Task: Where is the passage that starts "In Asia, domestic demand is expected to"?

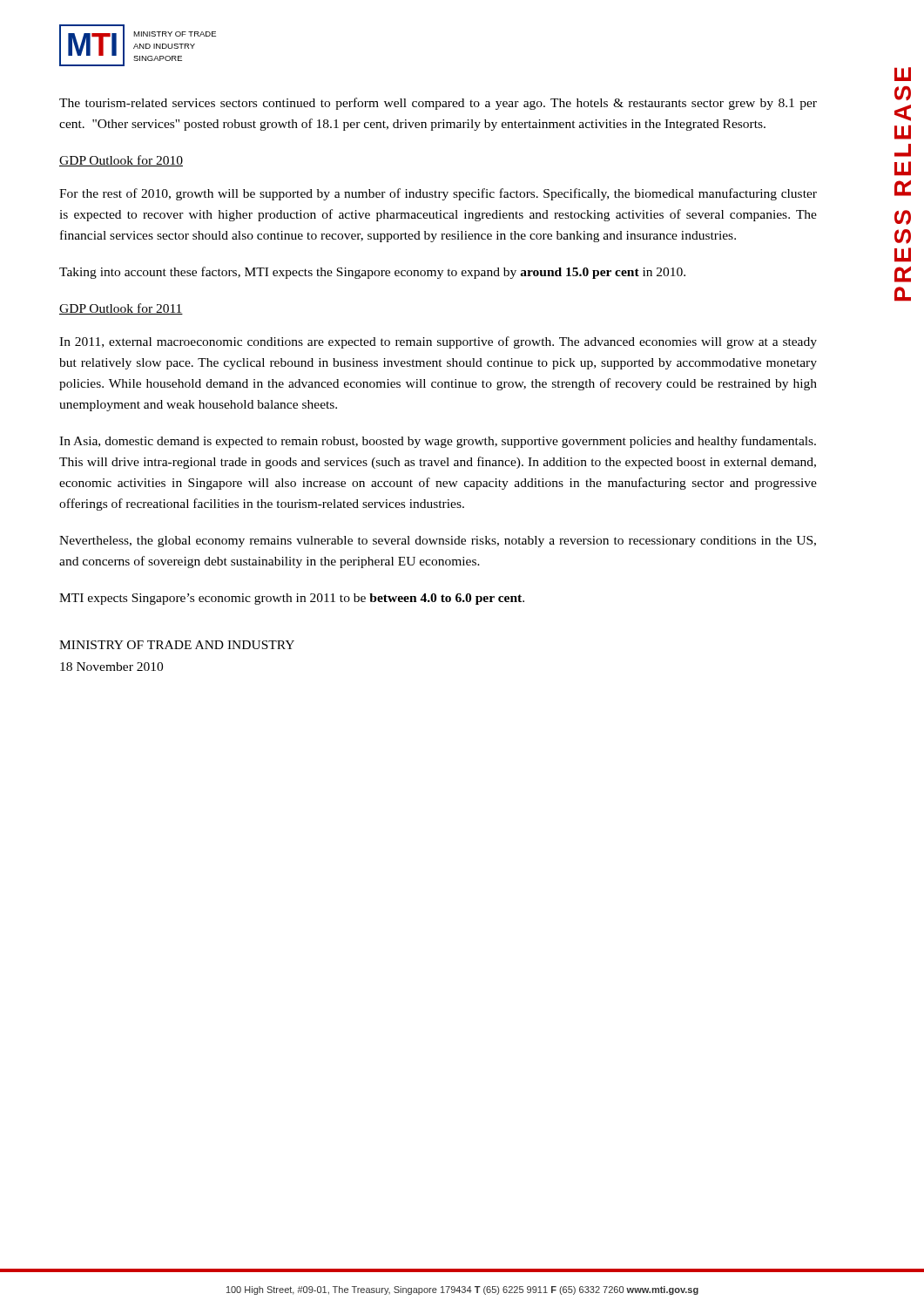Action: click(x=438, y=472)
